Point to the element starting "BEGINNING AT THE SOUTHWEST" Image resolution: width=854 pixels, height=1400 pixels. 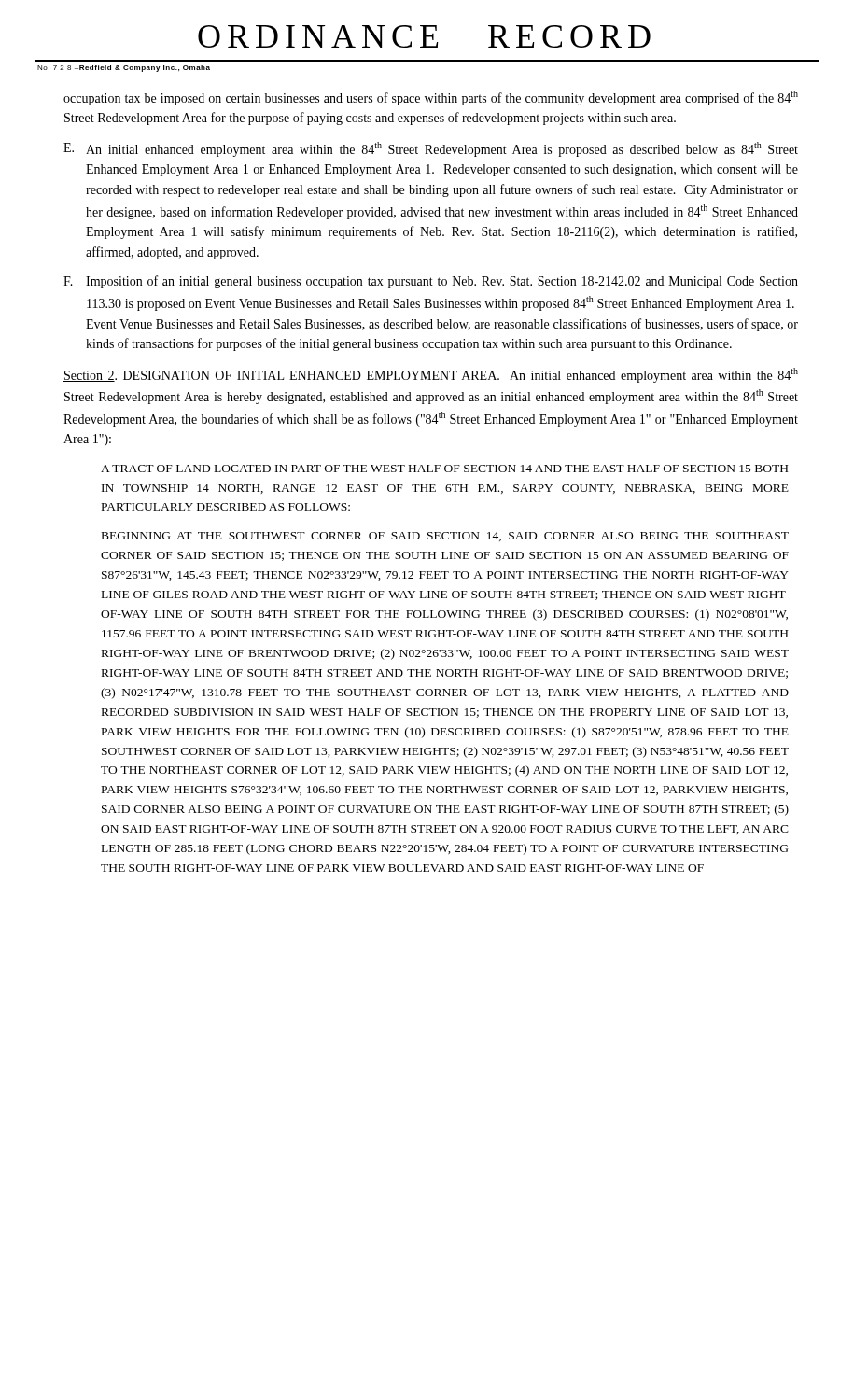click(445, 702)
